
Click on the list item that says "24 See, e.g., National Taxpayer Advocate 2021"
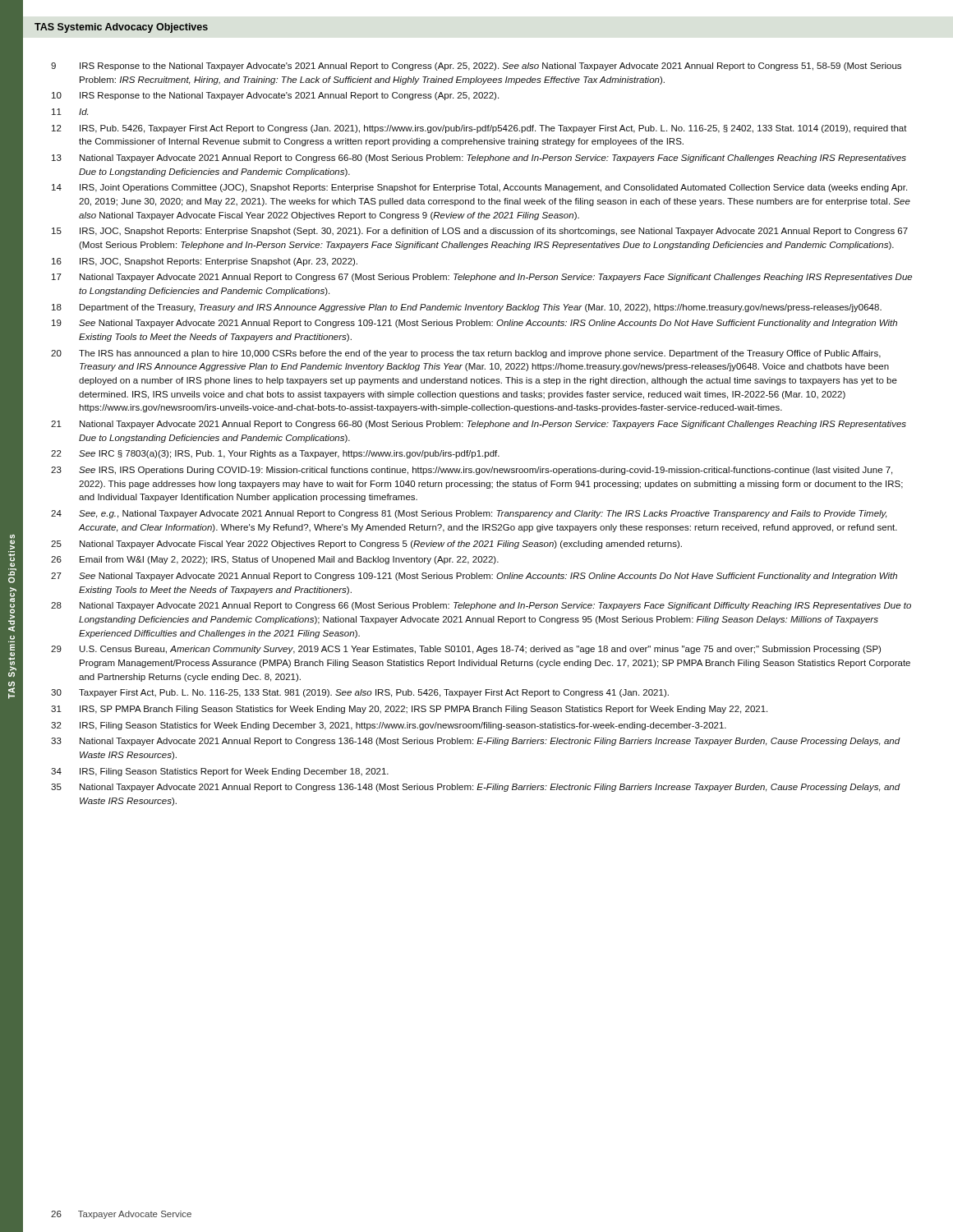click(x=484, y=521)
